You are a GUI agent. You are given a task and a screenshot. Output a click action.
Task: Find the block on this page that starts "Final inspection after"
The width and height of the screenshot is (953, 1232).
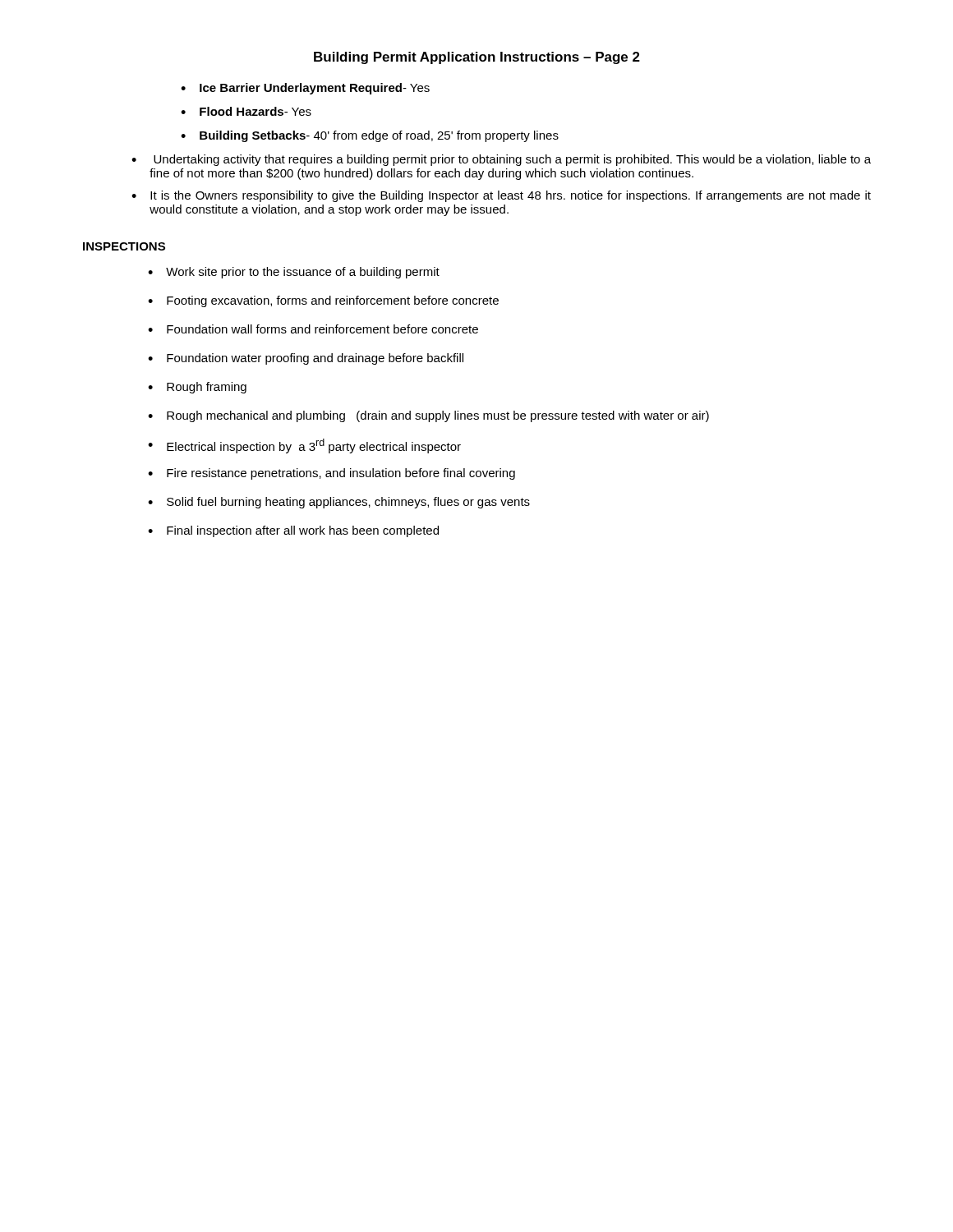303,530
